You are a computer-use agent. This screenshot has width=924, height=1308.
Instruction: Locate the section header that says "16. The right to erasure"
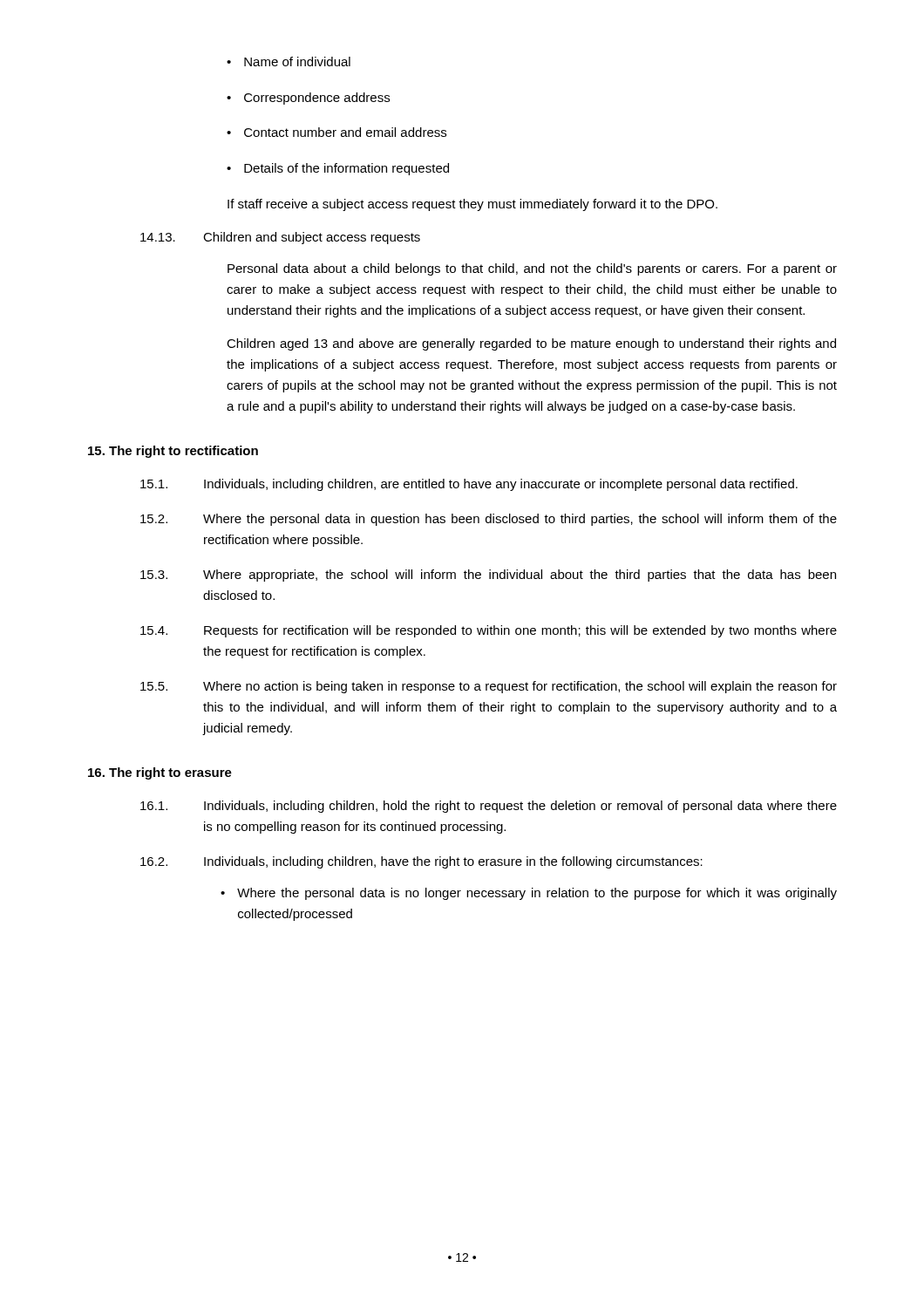[x=159, y=772]
